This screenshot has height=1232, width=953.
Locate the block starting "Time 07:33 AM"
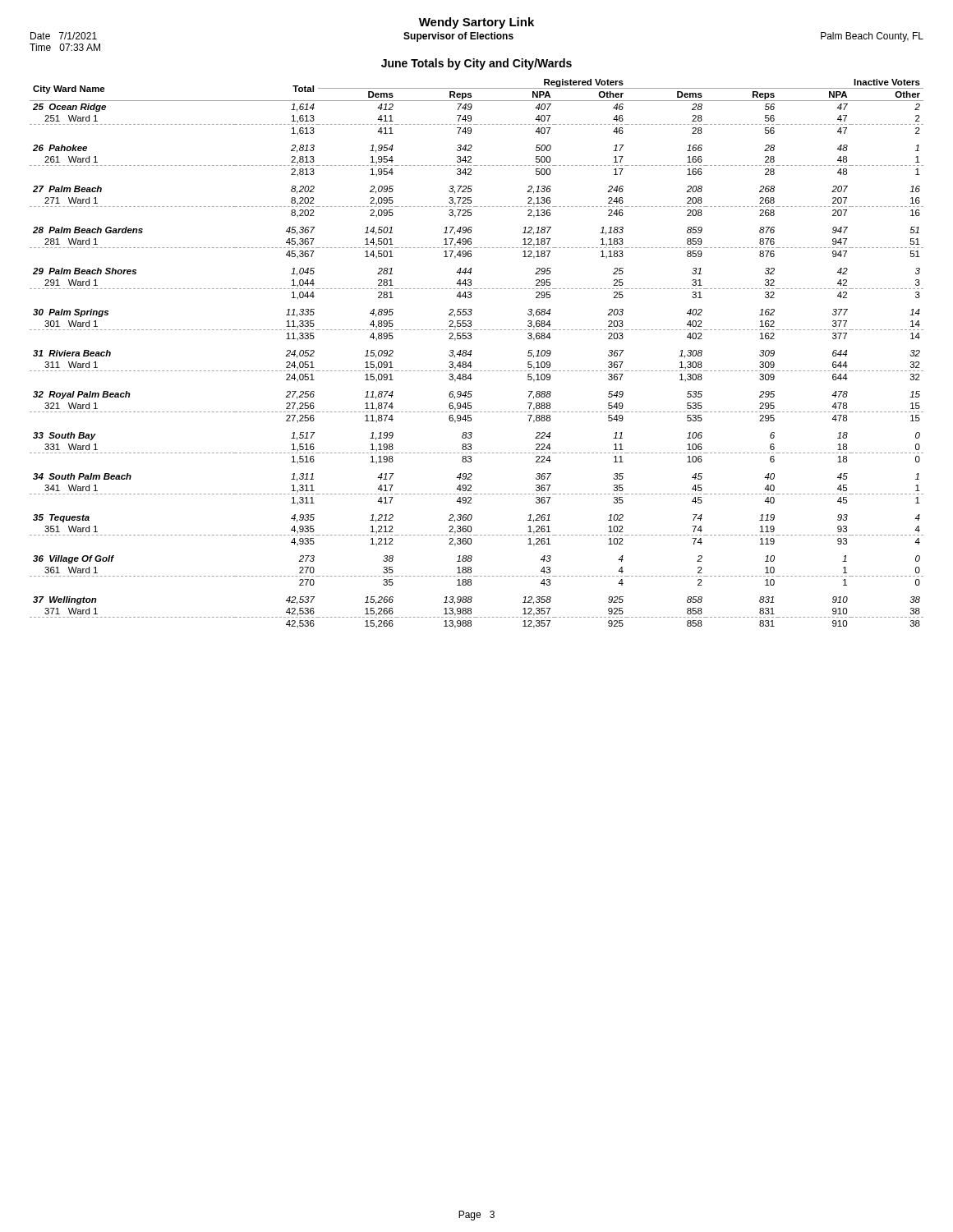[x=65, y=48]
